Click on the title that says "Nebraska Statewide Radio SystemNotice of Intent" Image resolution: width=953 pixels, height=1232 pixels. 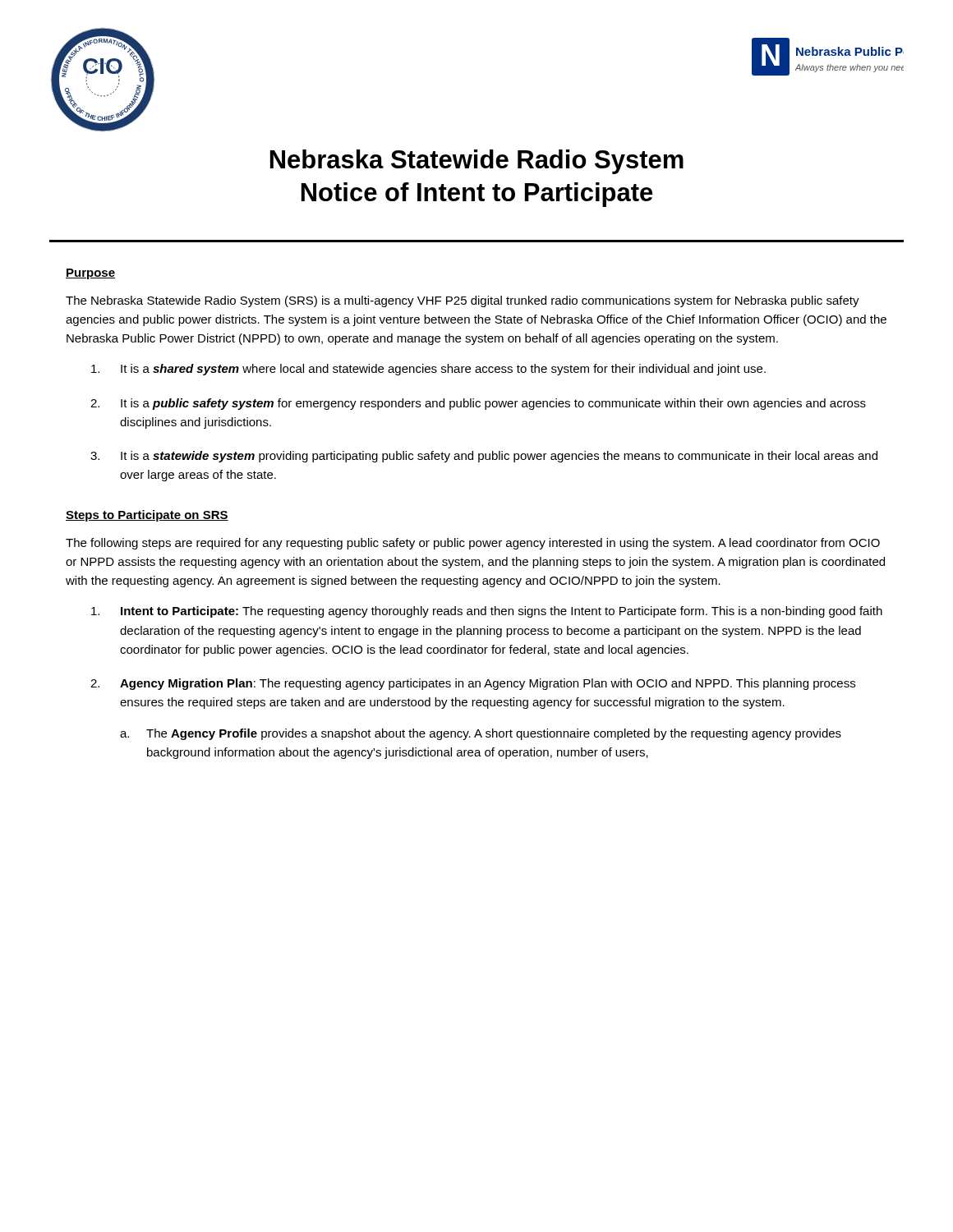(476, 177)
